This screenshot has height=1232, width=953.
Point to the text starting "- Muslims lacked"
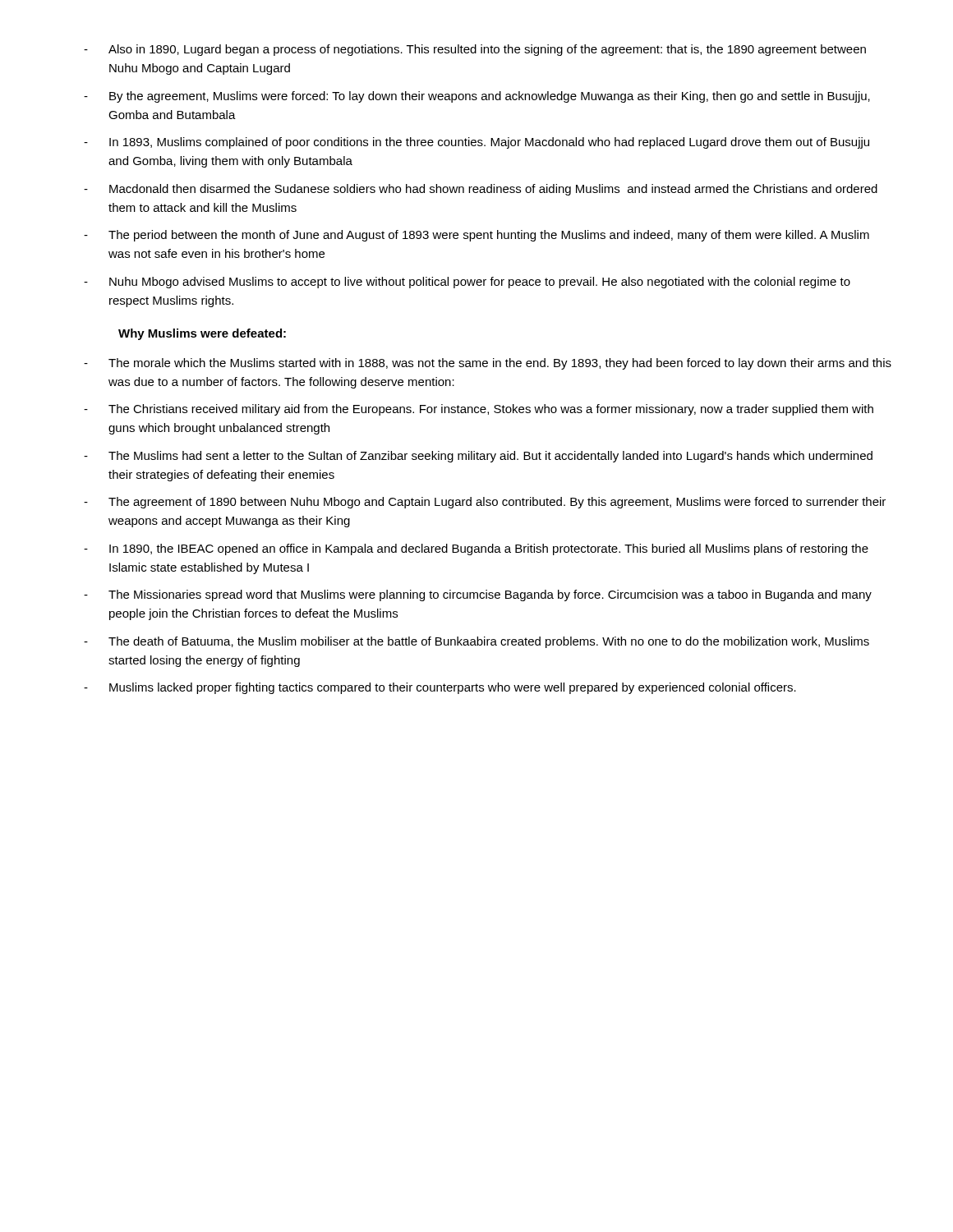point(489,687)
